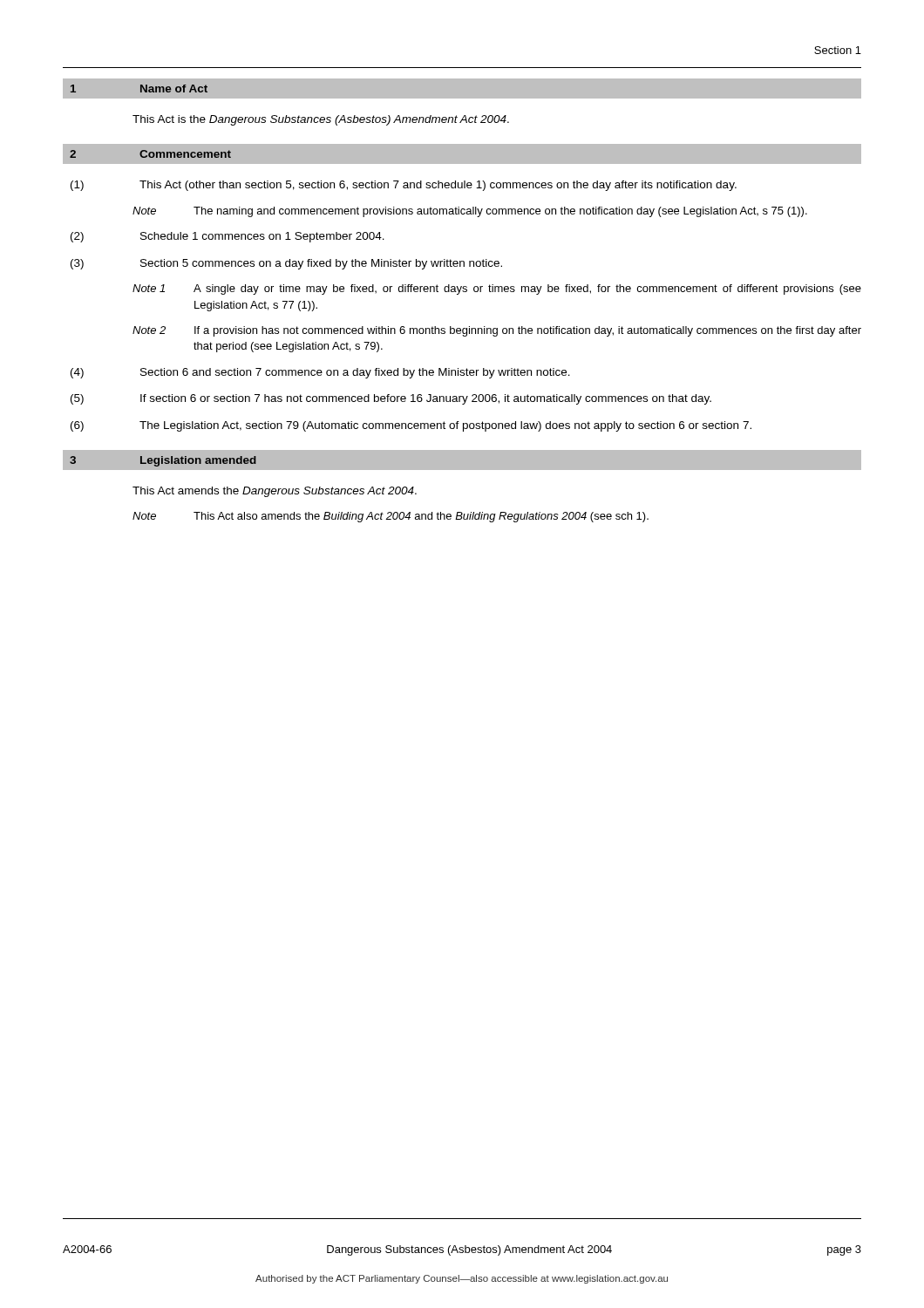The image size is (924, 1308).
Task: Click the passage that begins "(5) If section 6"
Action: (x=462, y=399)
